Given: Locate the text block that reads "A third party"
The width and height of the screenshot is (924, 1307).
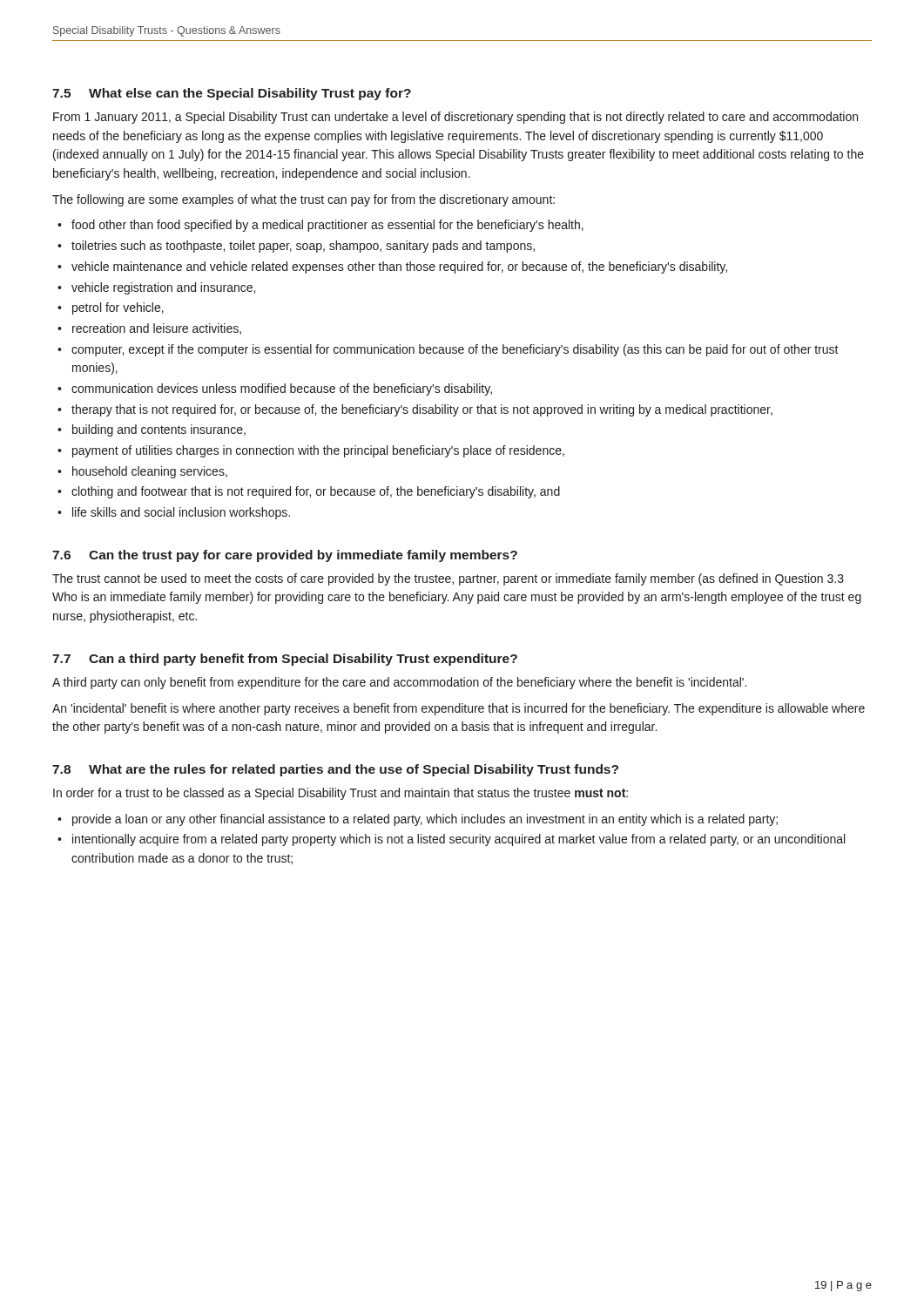Looking at the screenshot, I should coord(400,682).
